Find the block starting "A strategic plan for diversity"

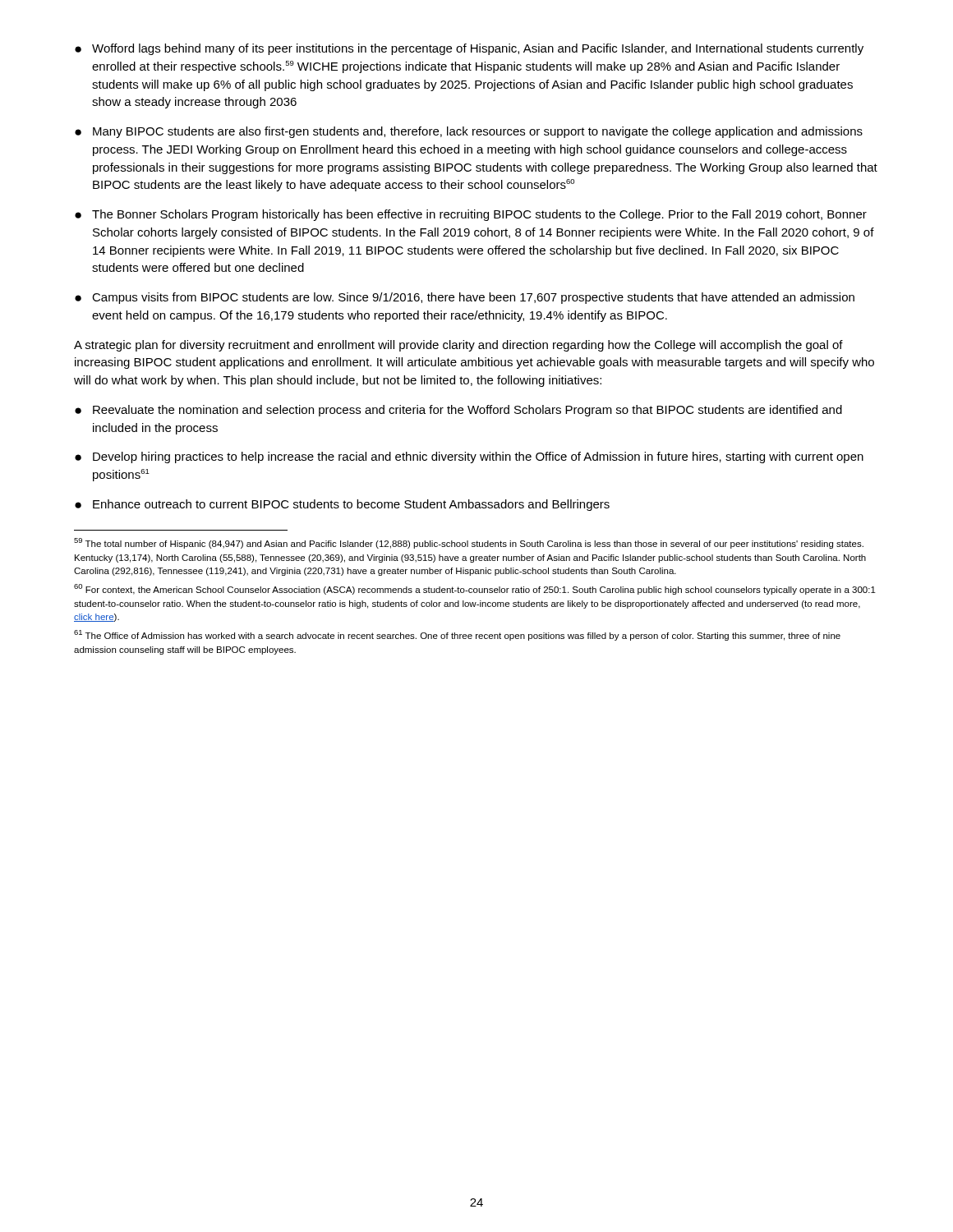[x=474, y=362]
